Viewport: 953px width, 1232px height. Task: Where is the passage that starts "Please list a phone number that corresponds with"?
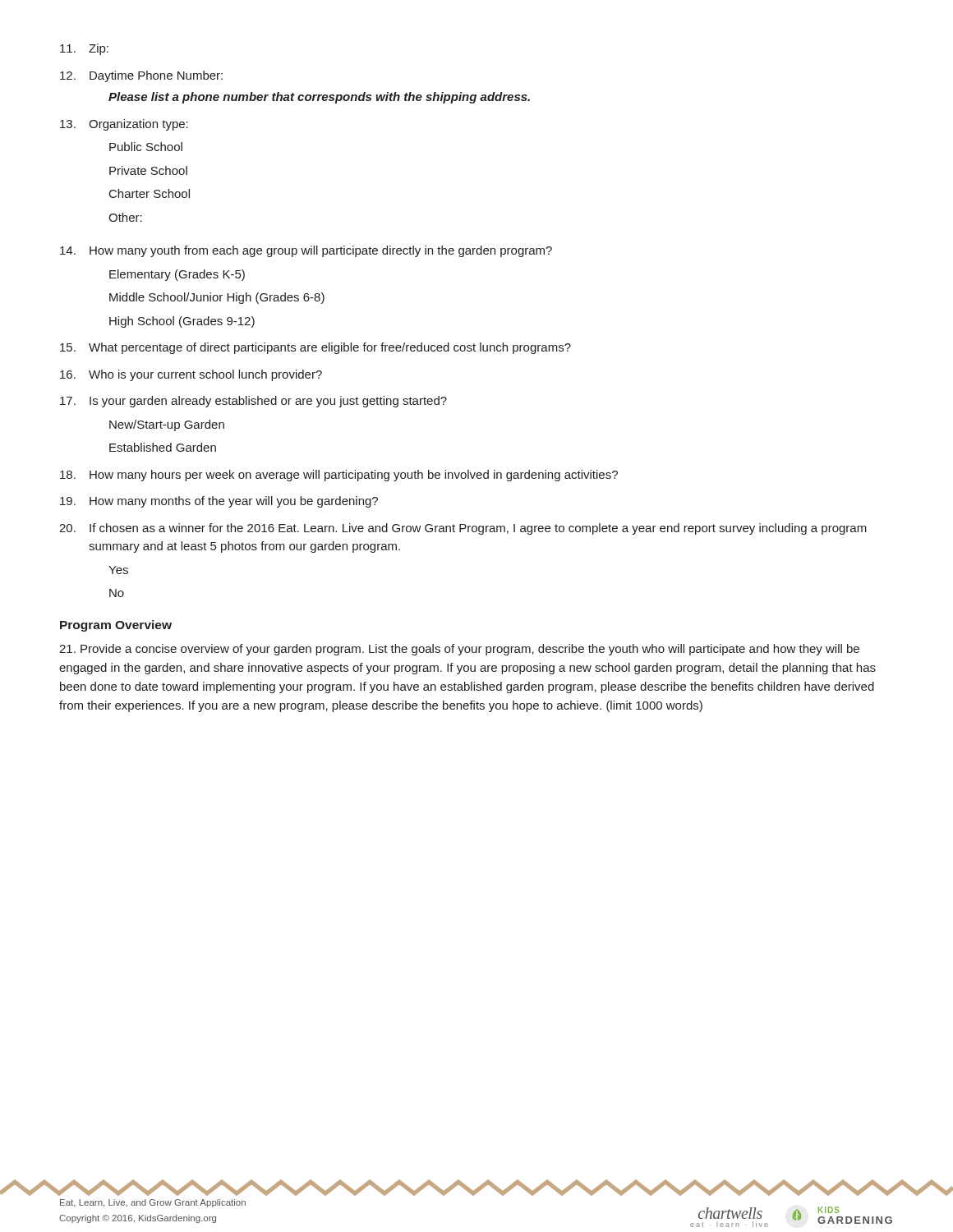(320, 97)
